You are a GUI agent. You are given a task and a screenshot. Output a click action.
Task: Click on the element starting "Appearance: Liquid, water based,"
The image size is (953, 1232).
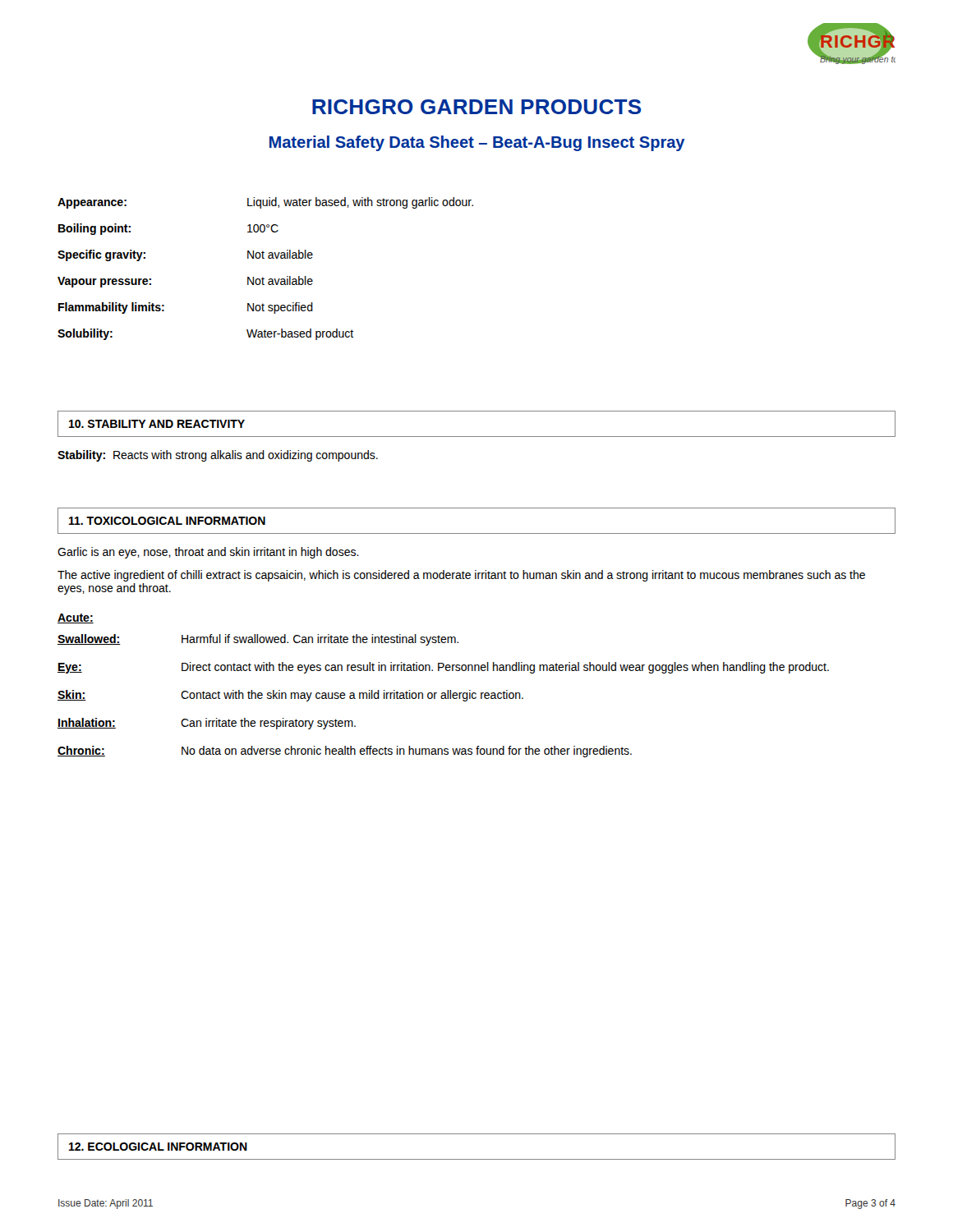click(x=476, y=202)
